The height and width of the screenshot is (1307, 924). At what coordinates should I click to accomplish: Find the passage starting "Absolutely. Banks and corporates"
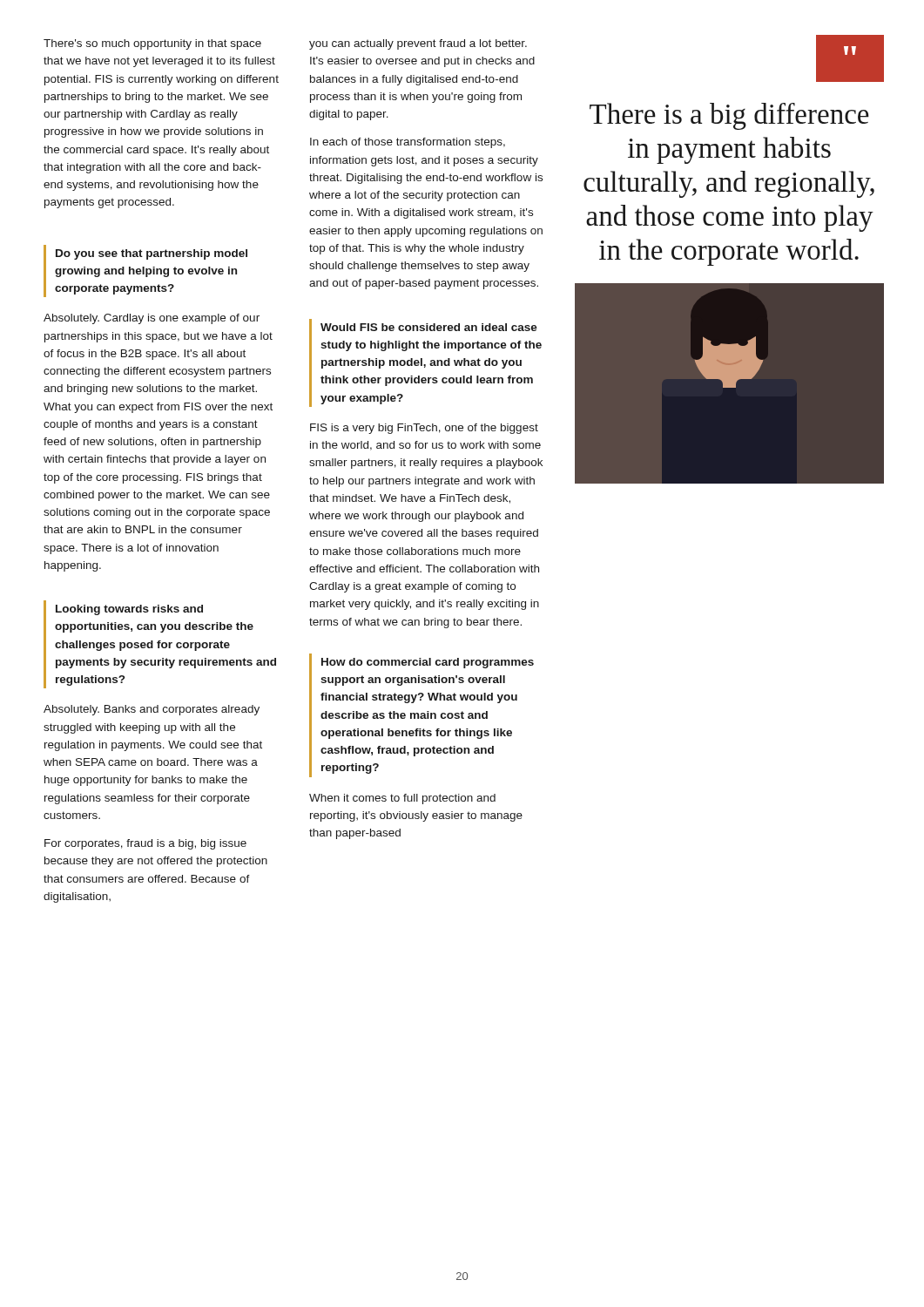pos(161,763)
